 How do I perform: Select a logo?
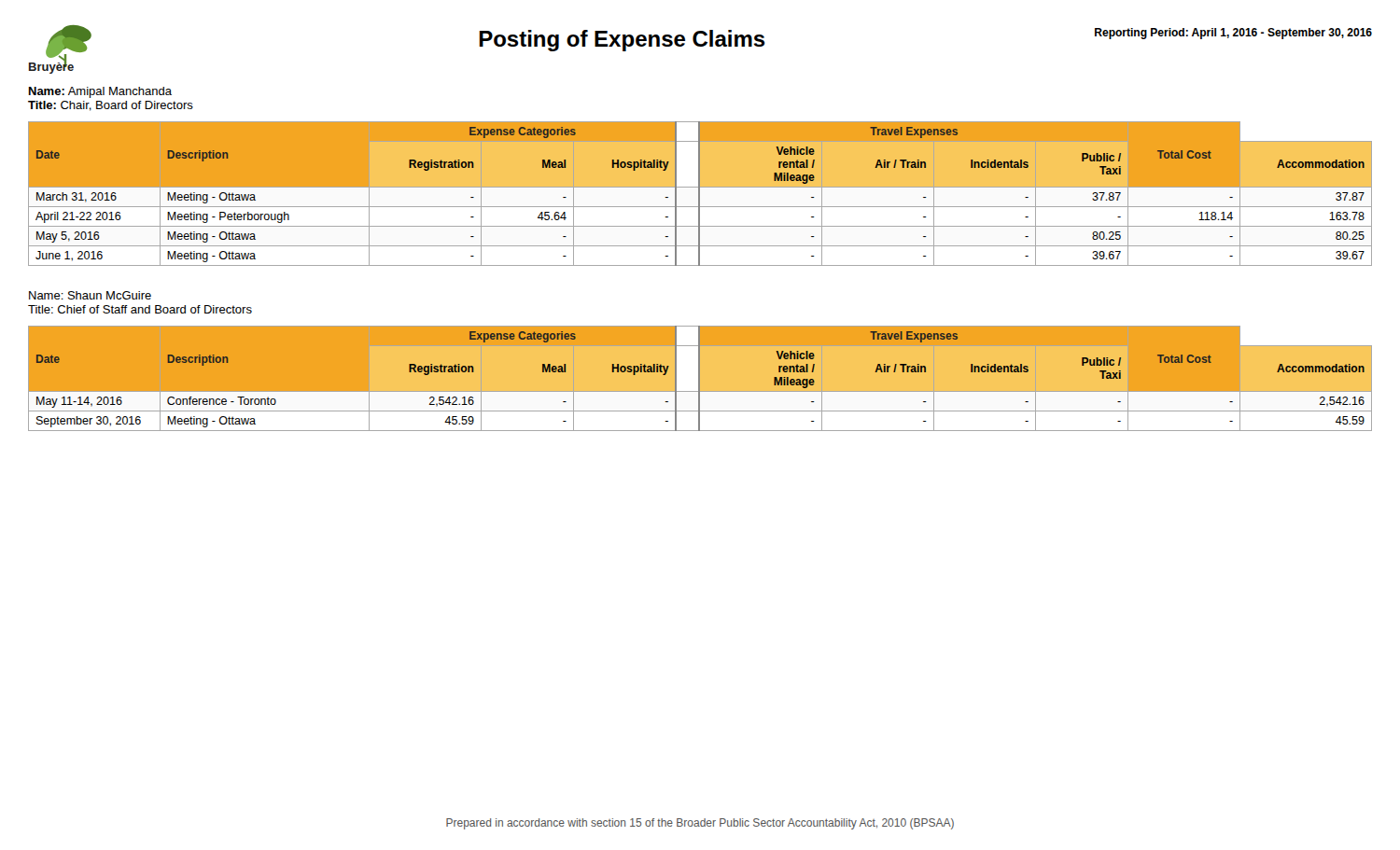[89, 46]
